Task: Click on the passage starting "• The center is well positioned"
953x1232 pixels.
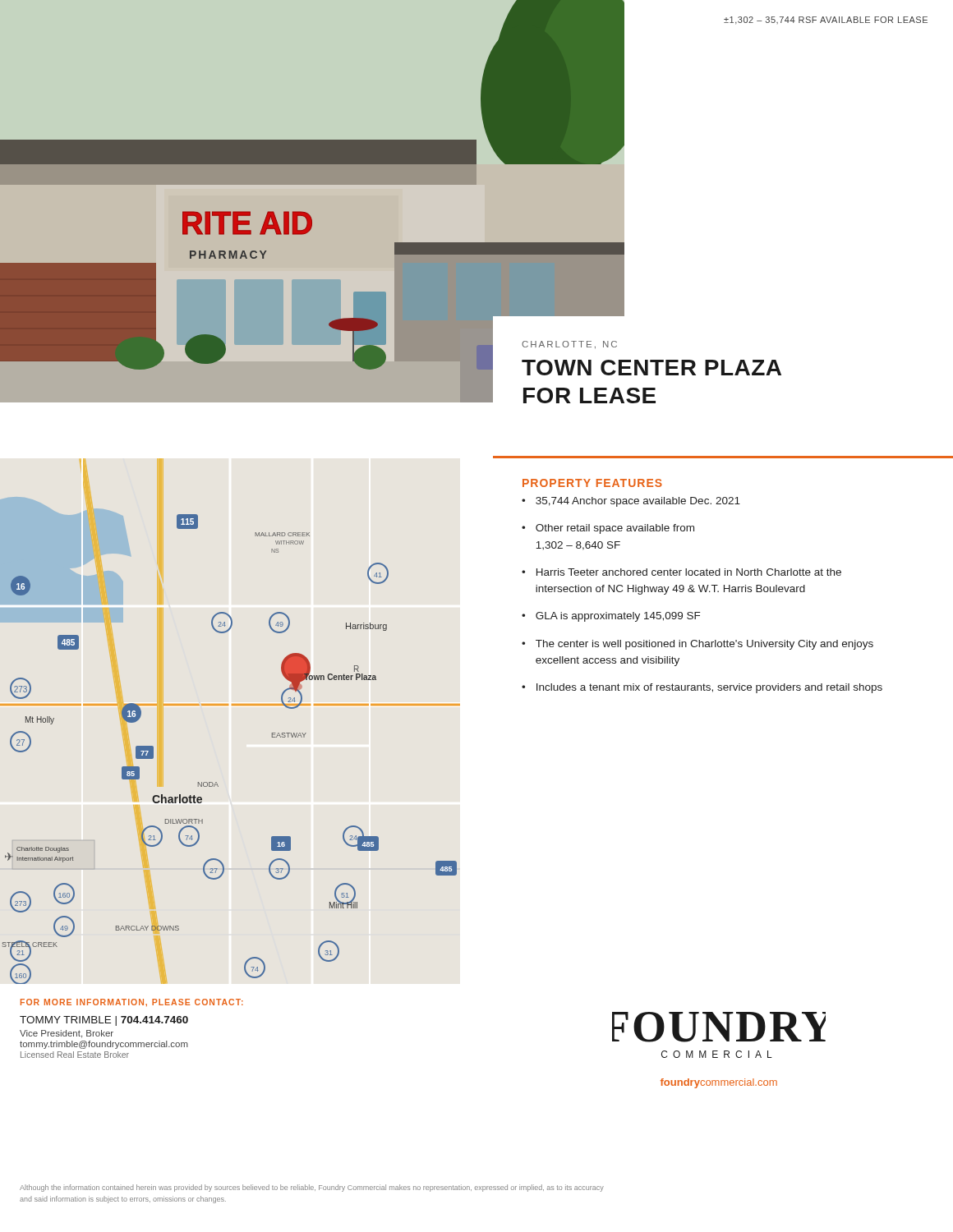Action: (x=711, y=652)
